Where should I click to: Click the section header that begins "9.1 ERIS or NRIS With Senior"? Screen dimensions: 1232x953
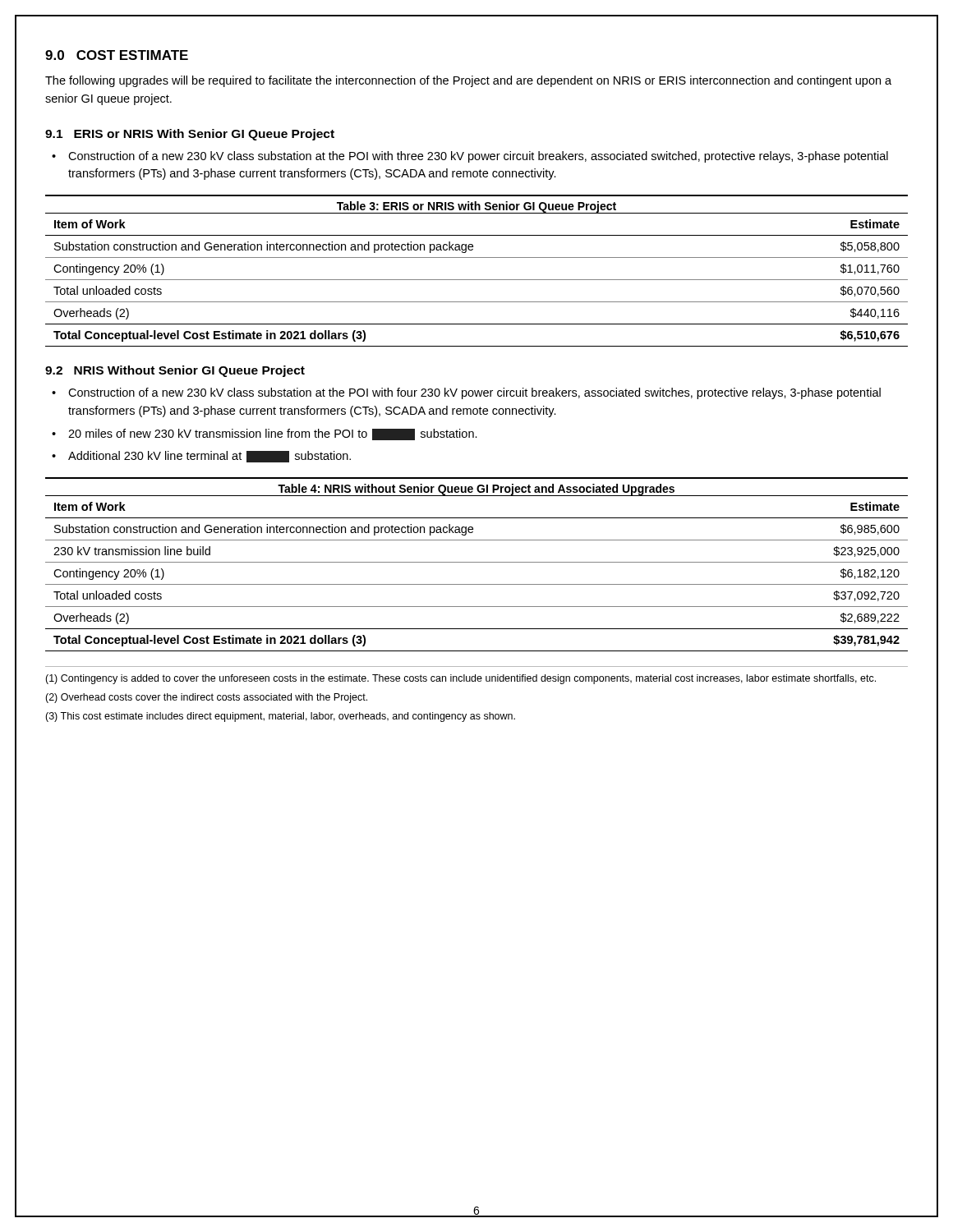point(190,133)
